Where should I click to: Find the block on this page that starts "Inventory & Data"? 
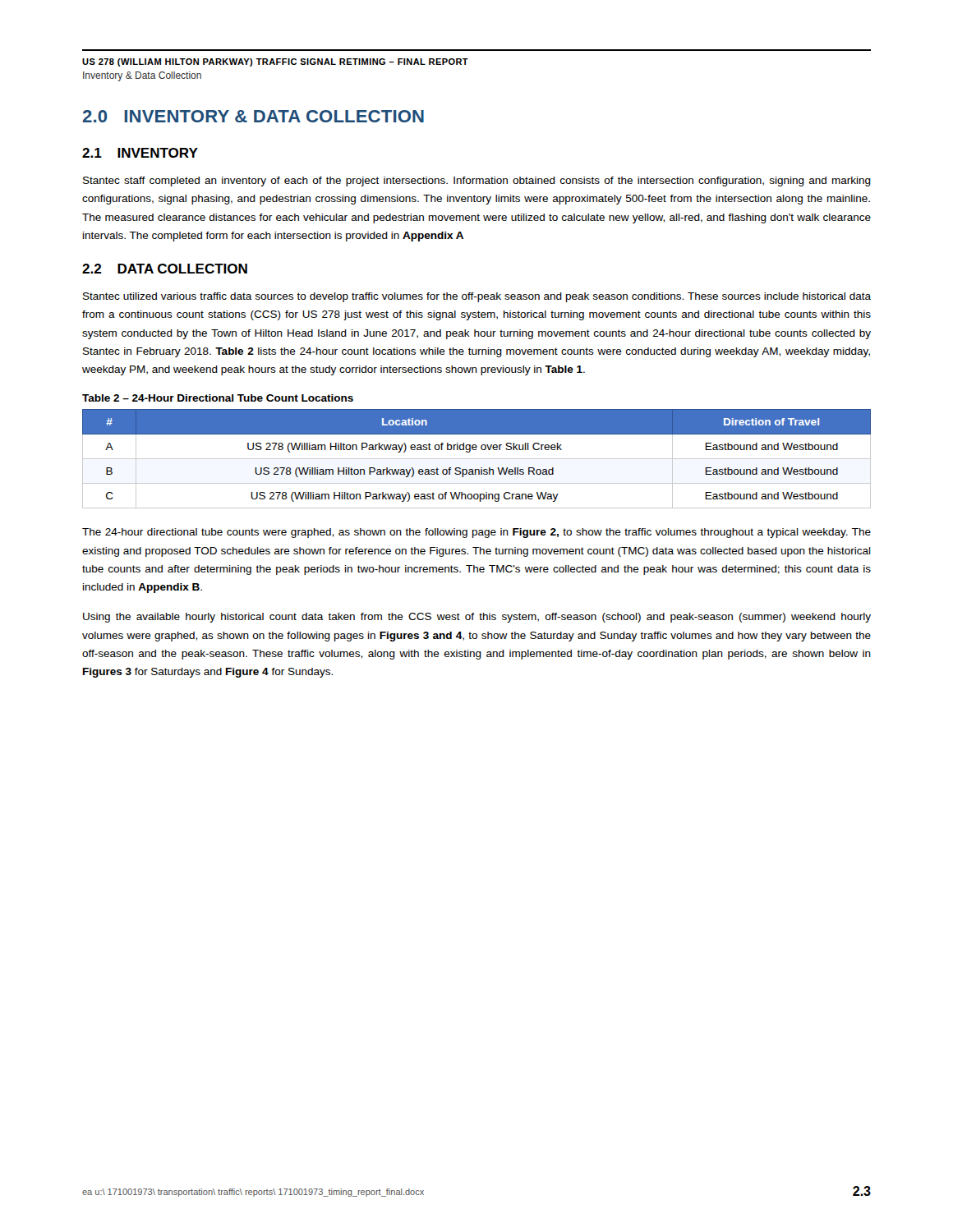pos(142,76)
